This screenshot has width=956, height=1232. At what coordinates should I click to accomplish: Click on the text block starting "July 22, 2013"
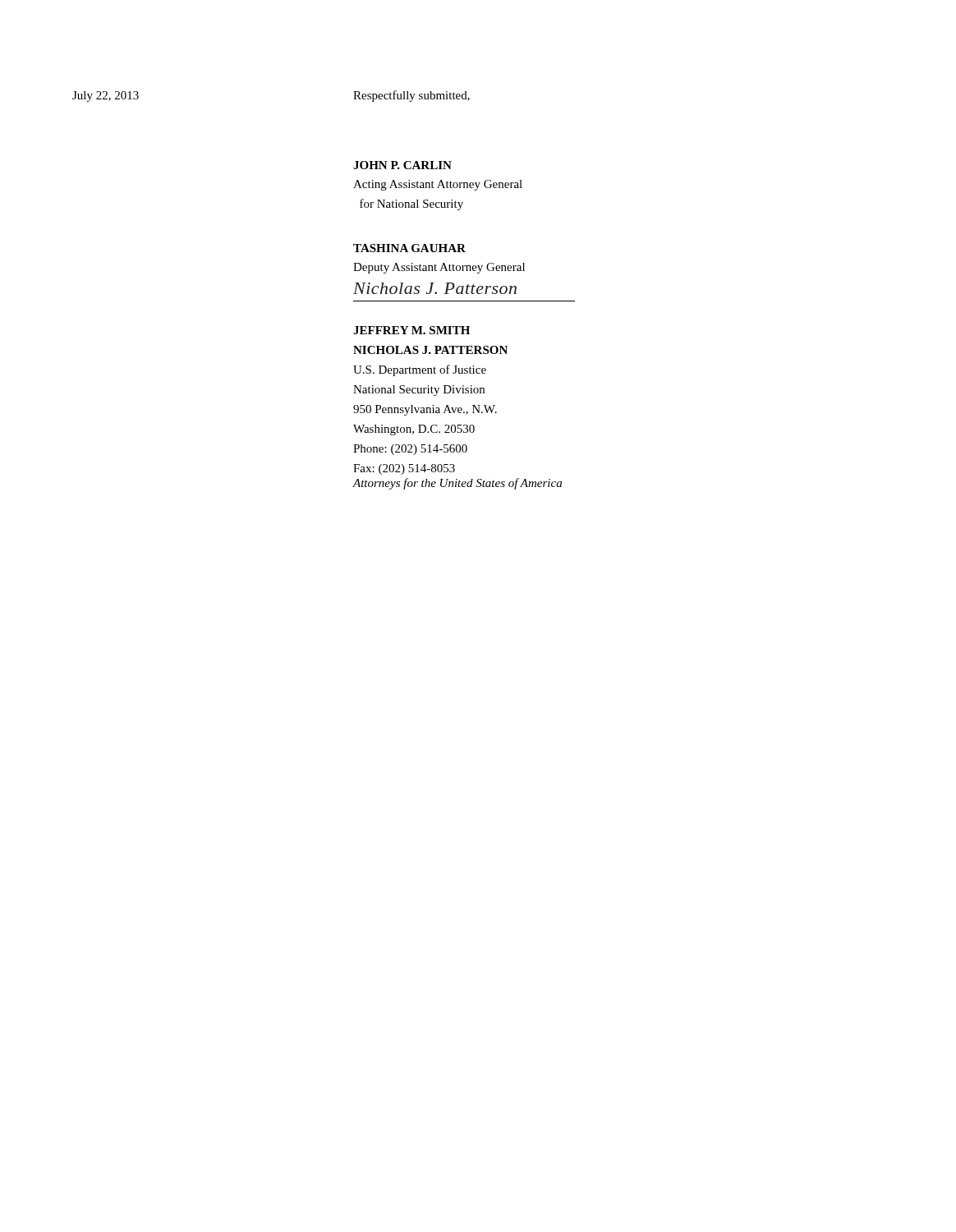click(106, 95)
